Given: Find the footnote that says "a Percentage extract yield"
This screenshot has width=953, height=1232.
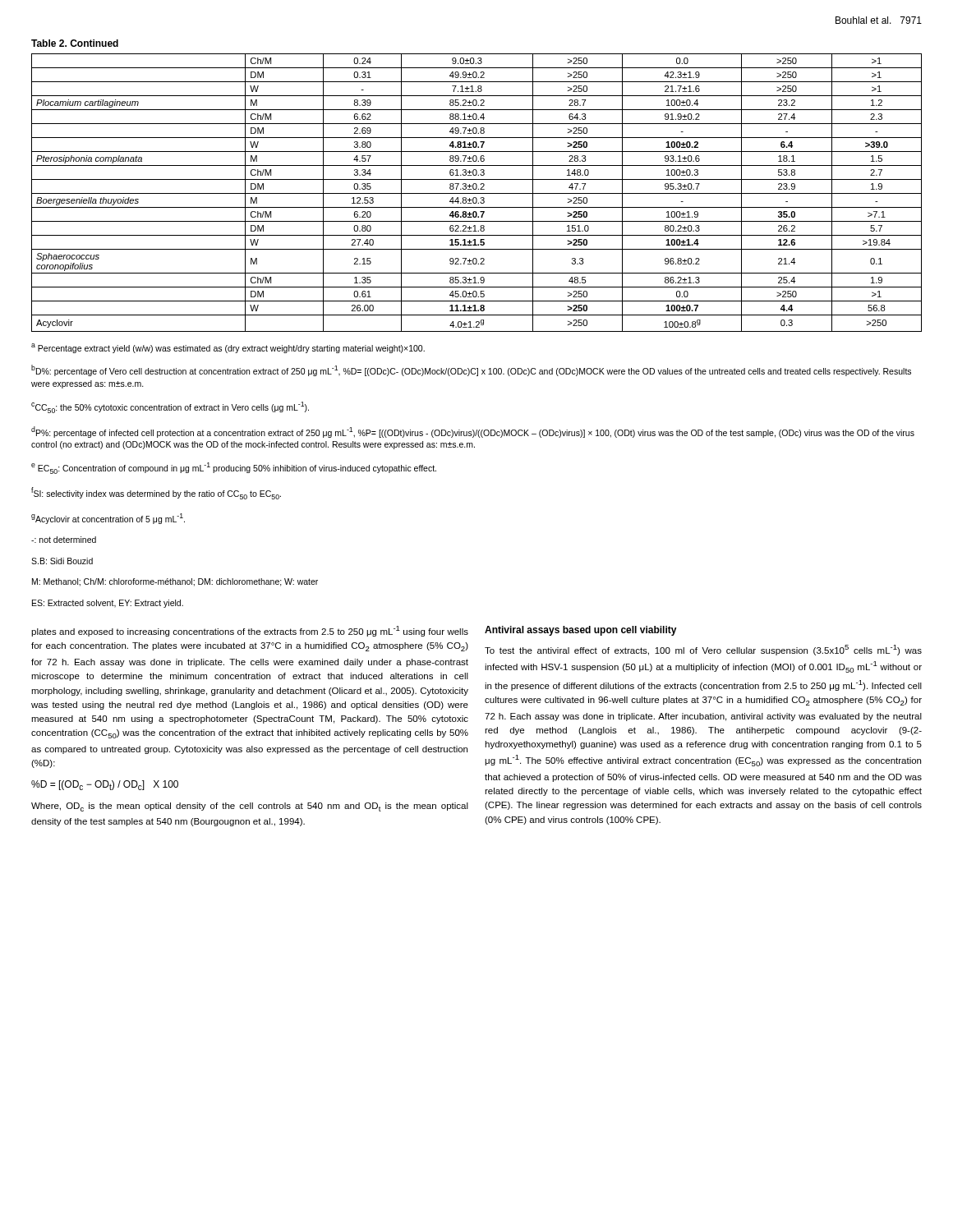Looking at the screenshot, I should [228, 348].
